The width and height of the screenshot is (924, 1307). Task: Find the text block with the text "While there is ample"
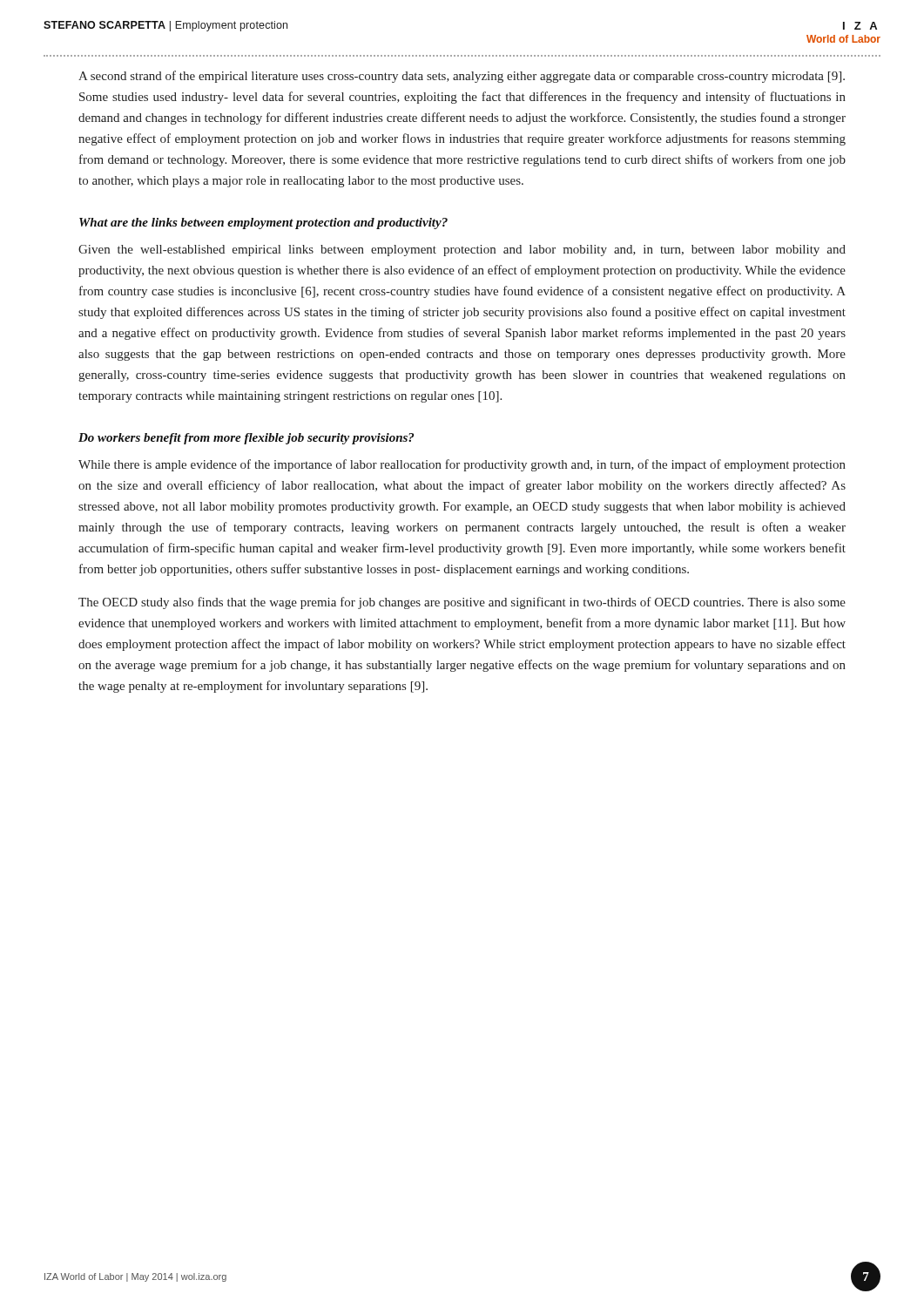[462, 517]
